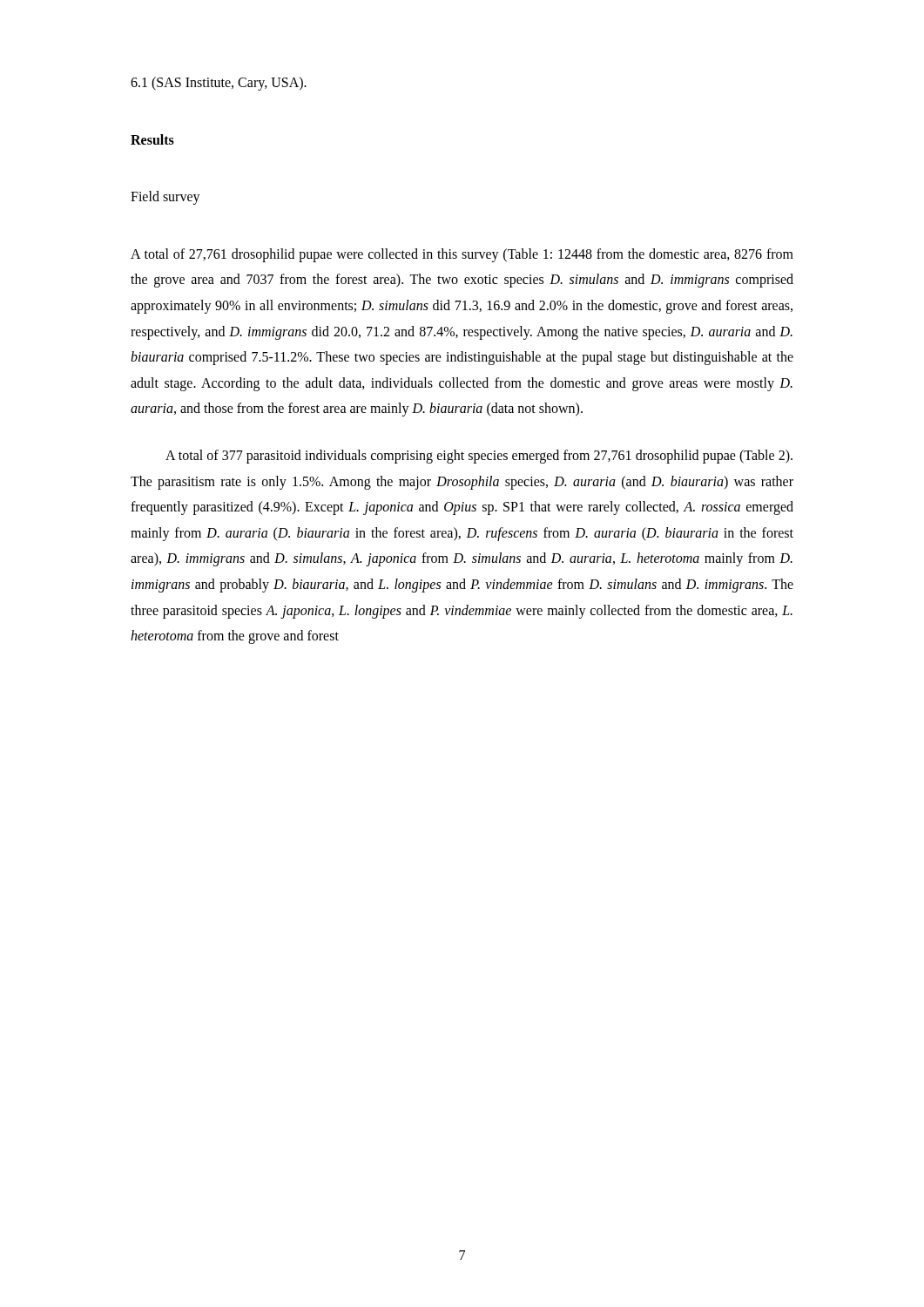Find the element starting "1 (SAS Institute, Cary, USA)."
The image size is (924, 1307).
click(219, 84)
